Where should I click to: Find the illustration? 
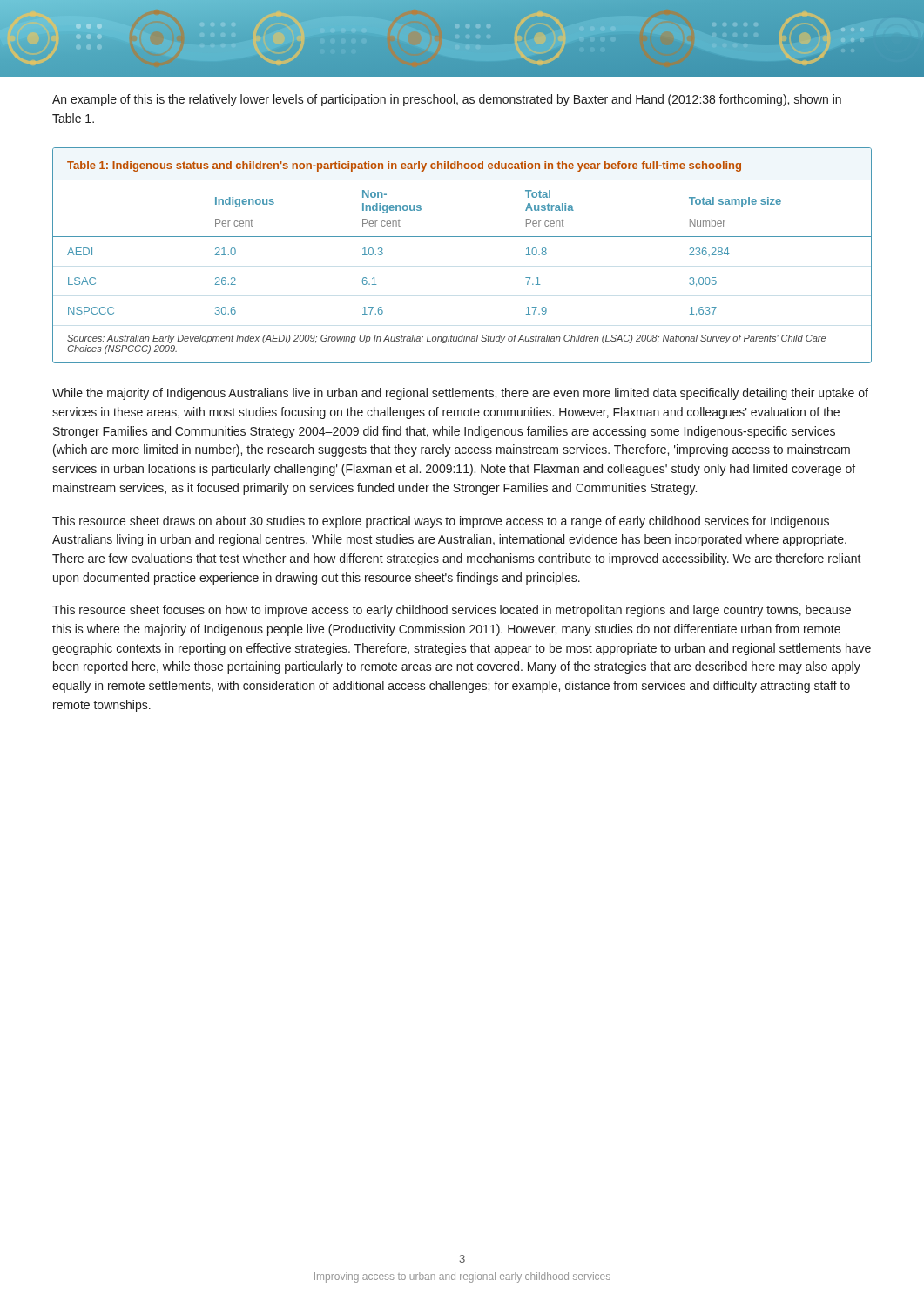[462, 38]
